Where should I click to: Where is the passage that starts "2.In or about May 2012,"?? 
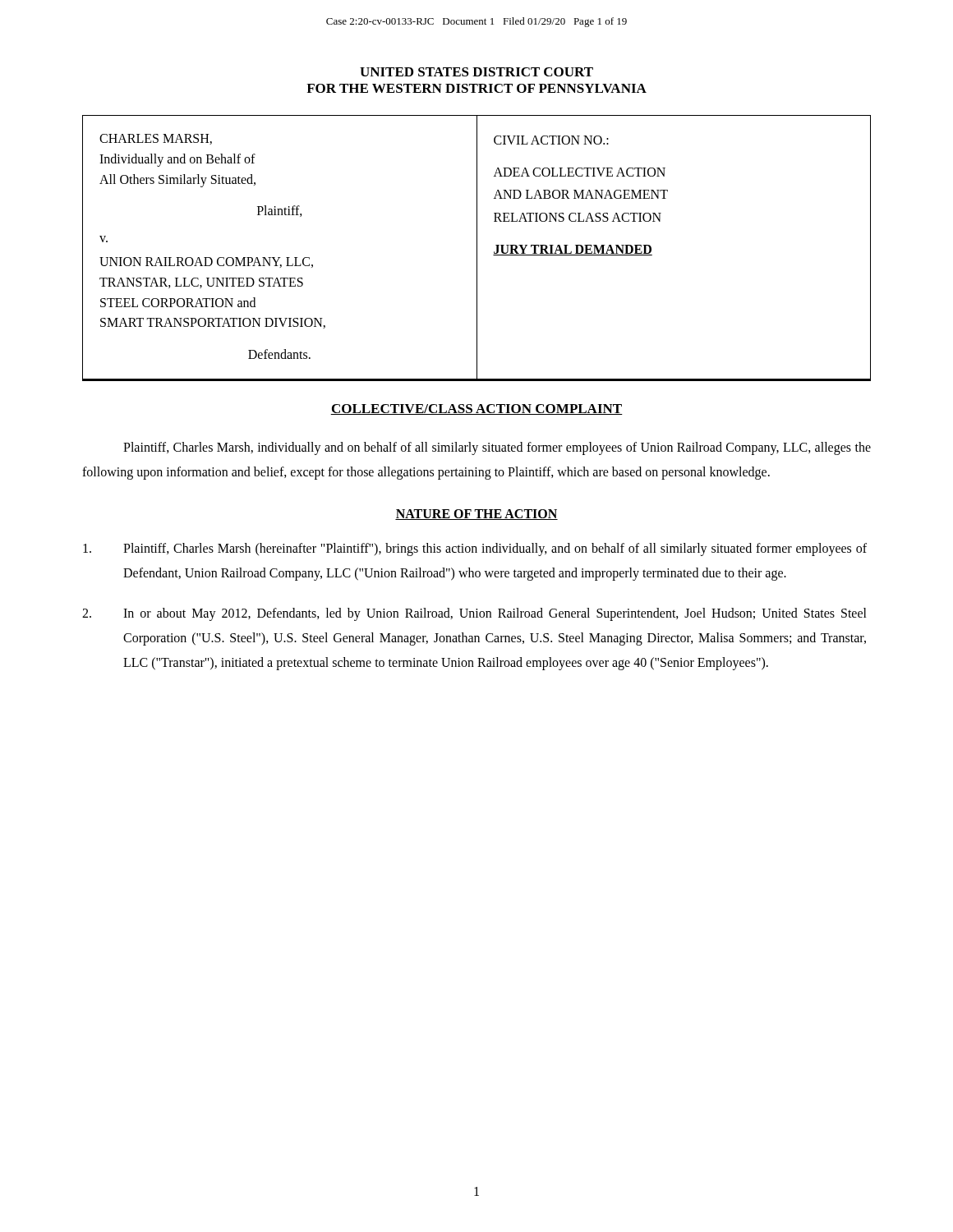474,638
